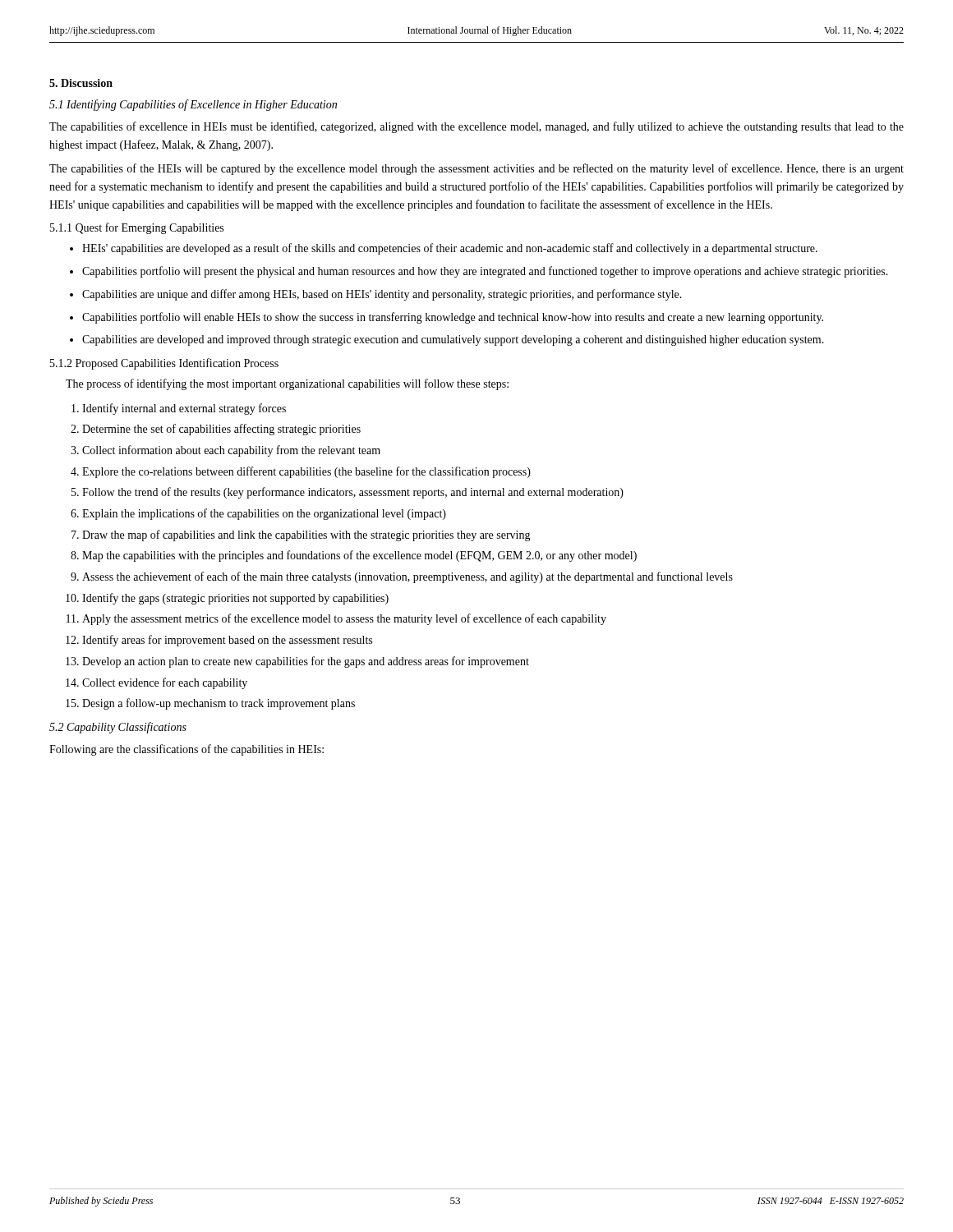
Task: Select the list item that reads "Collect evidence for"
Action: tap(165, 683)
